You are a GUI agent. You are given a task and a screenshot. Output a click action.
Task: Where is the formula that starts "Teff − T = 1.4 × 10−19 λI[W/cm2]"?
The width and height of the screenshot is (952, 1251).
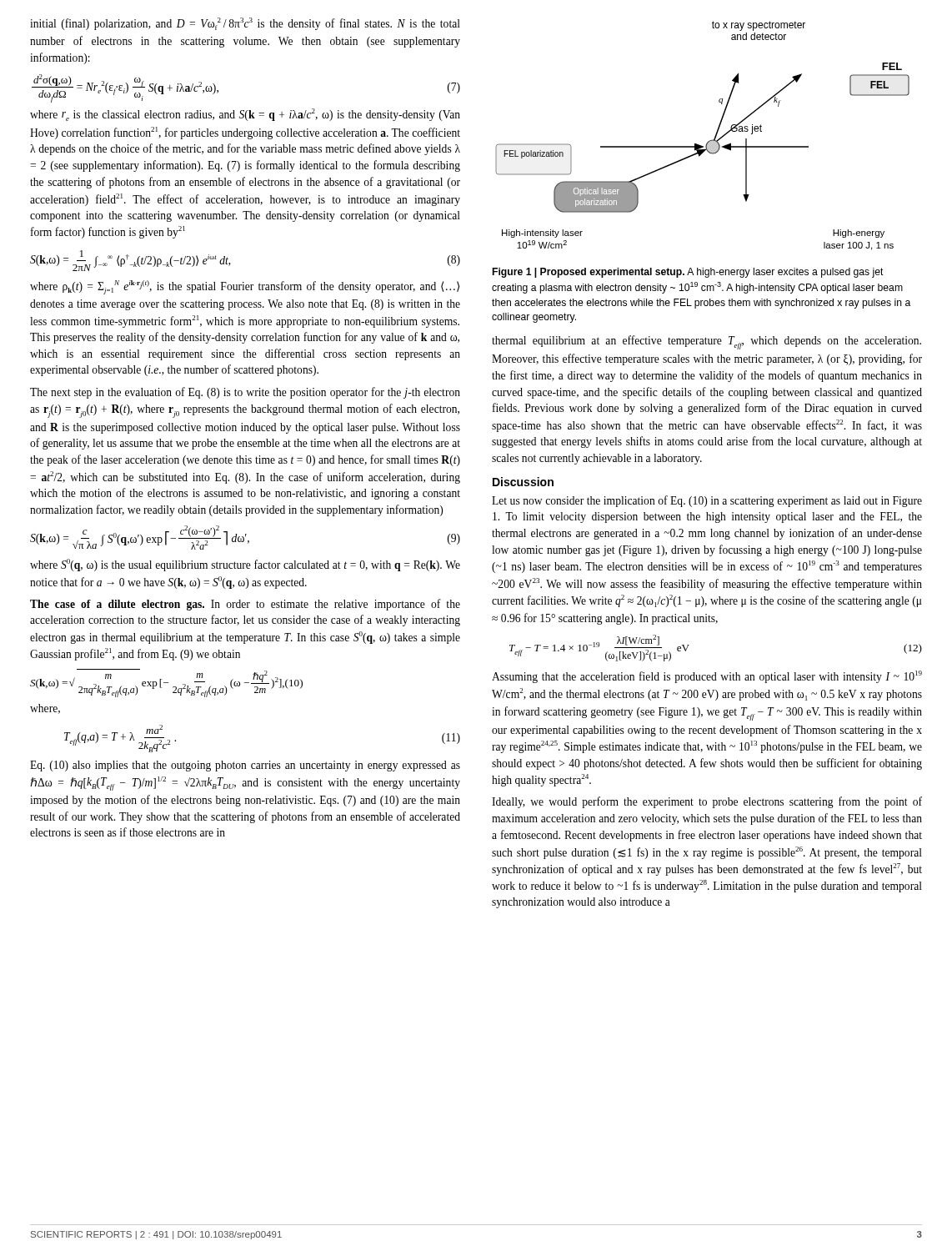(636, 648)
